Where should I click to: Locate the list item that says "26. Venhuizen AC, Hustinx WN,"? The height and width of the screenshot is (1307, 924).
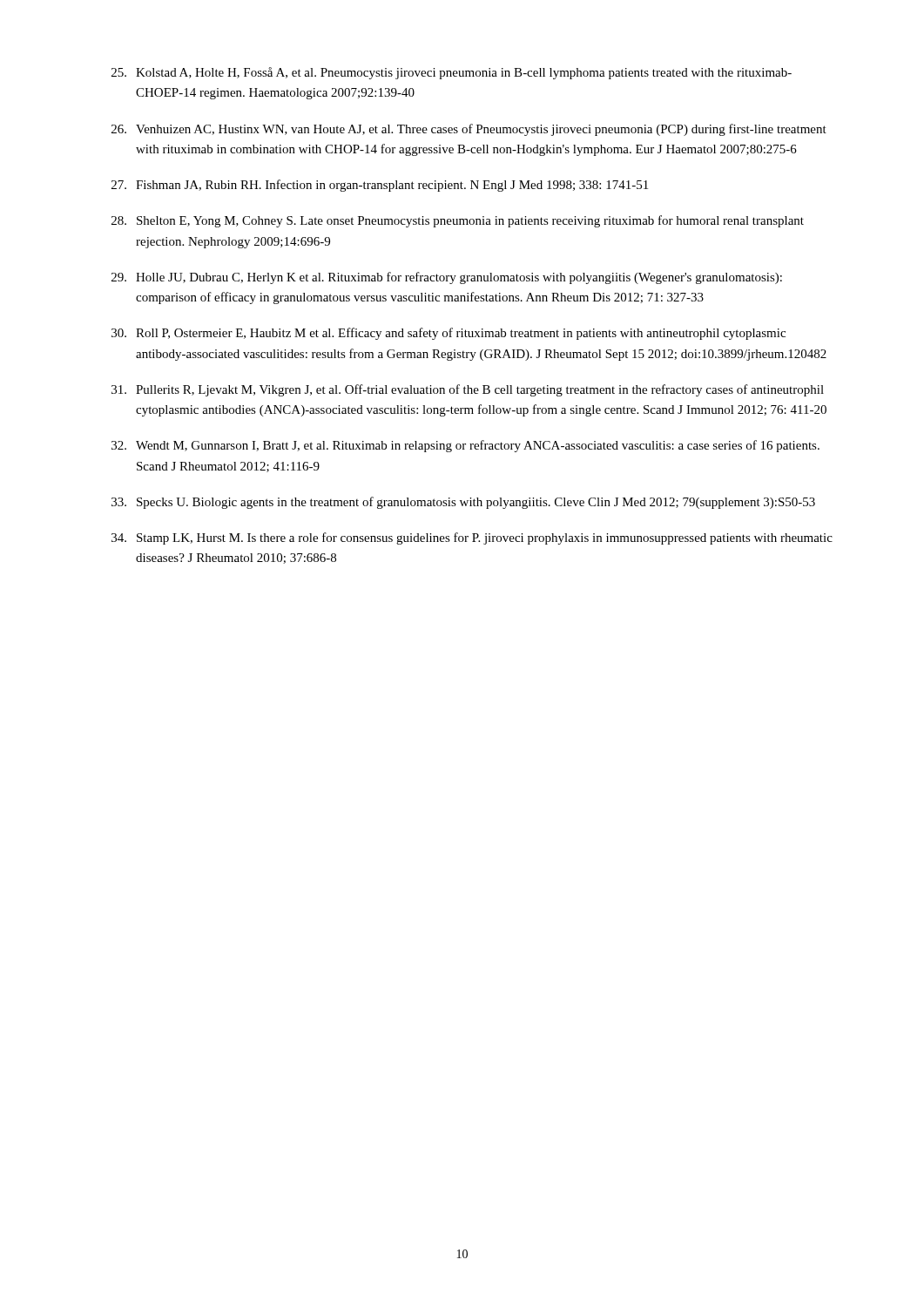point(462,139)
